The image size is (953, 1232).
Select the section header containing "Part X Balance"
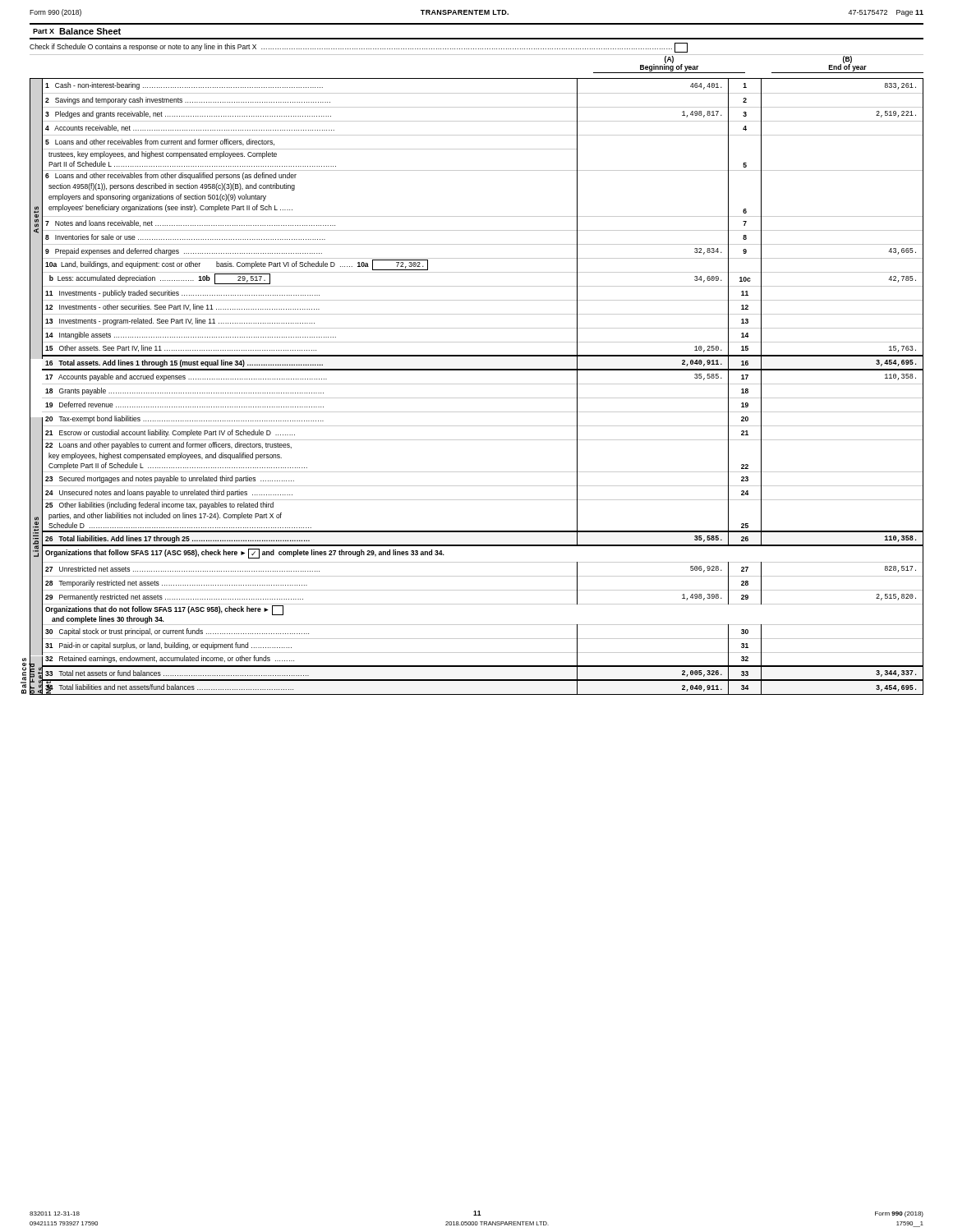tap(77, 31)
